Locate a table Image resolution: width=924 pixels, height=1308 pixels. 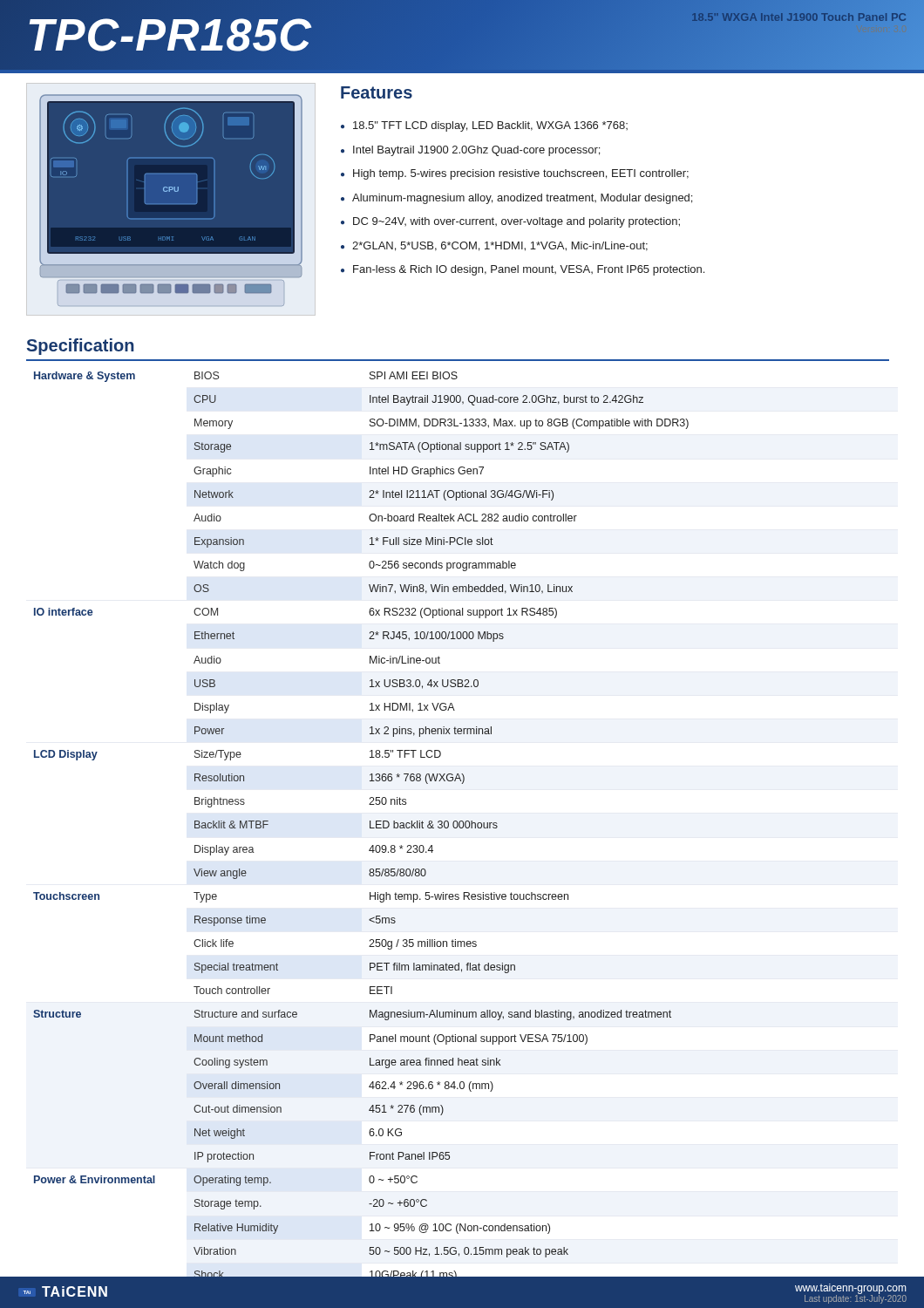(462, 836)
